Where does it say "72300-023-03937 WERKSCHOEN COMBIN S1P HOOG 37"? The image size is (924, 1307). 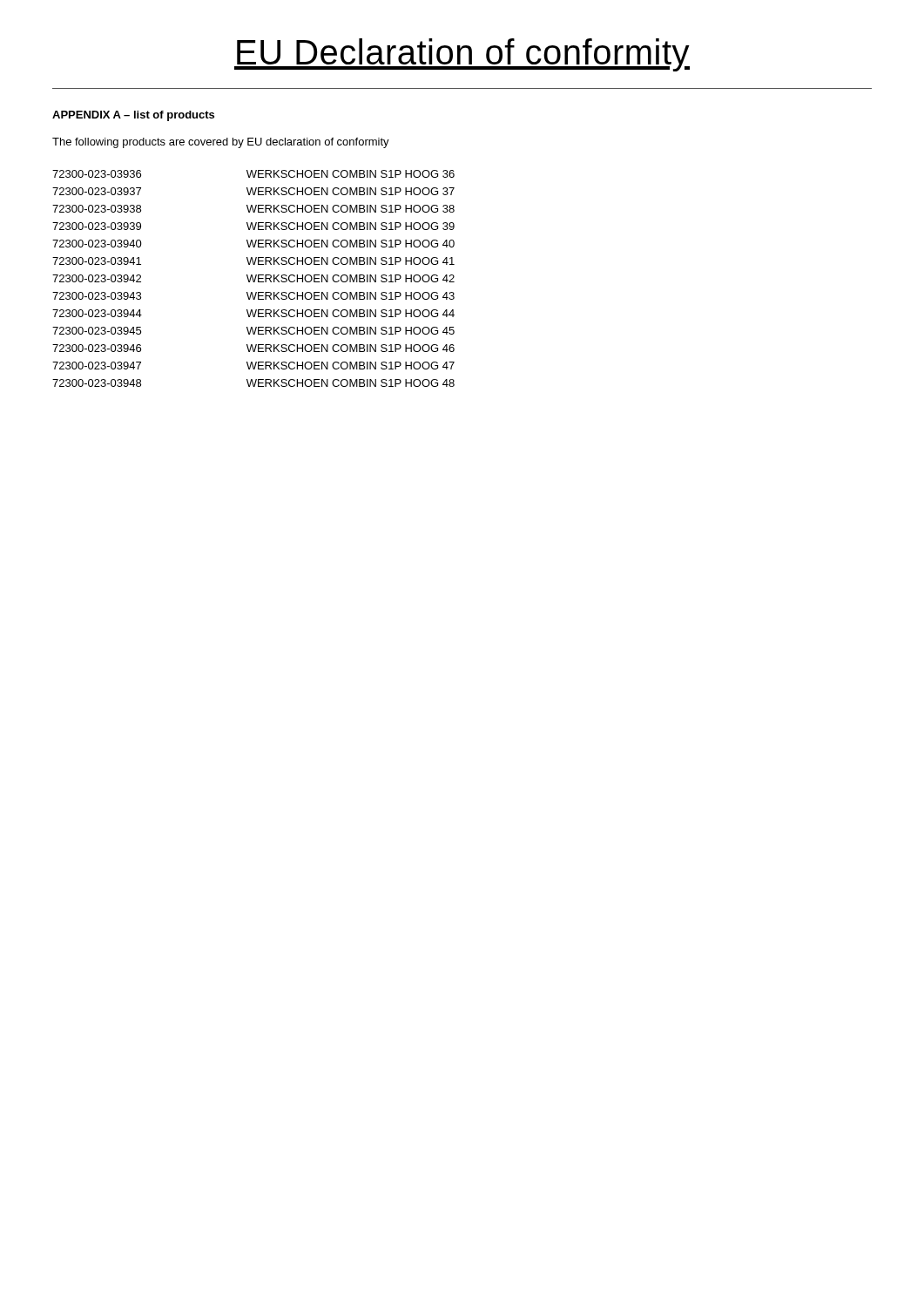tap(254, 193)
